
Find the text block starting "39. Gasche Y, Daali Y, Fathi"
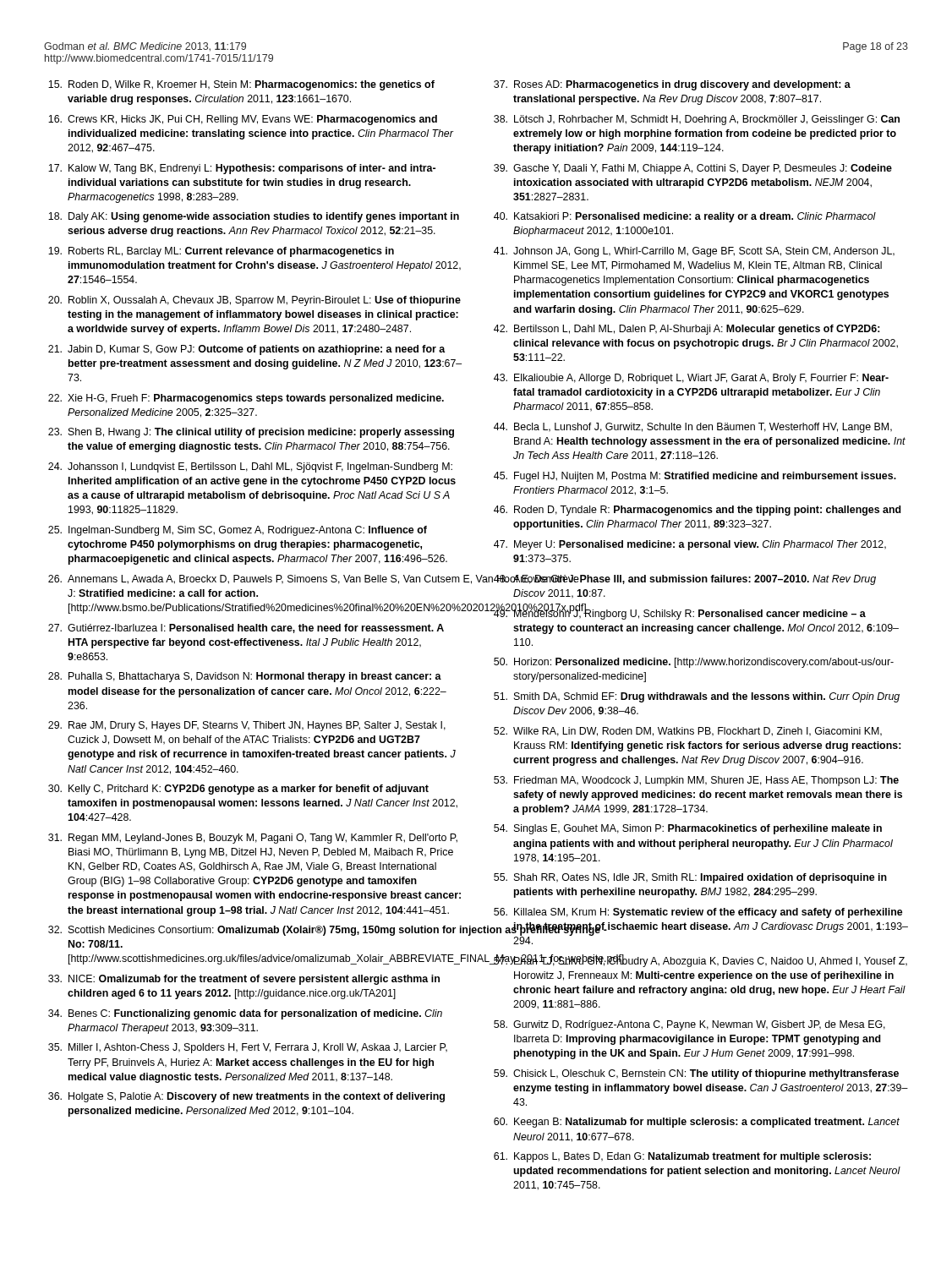click(x=699, y=183)
